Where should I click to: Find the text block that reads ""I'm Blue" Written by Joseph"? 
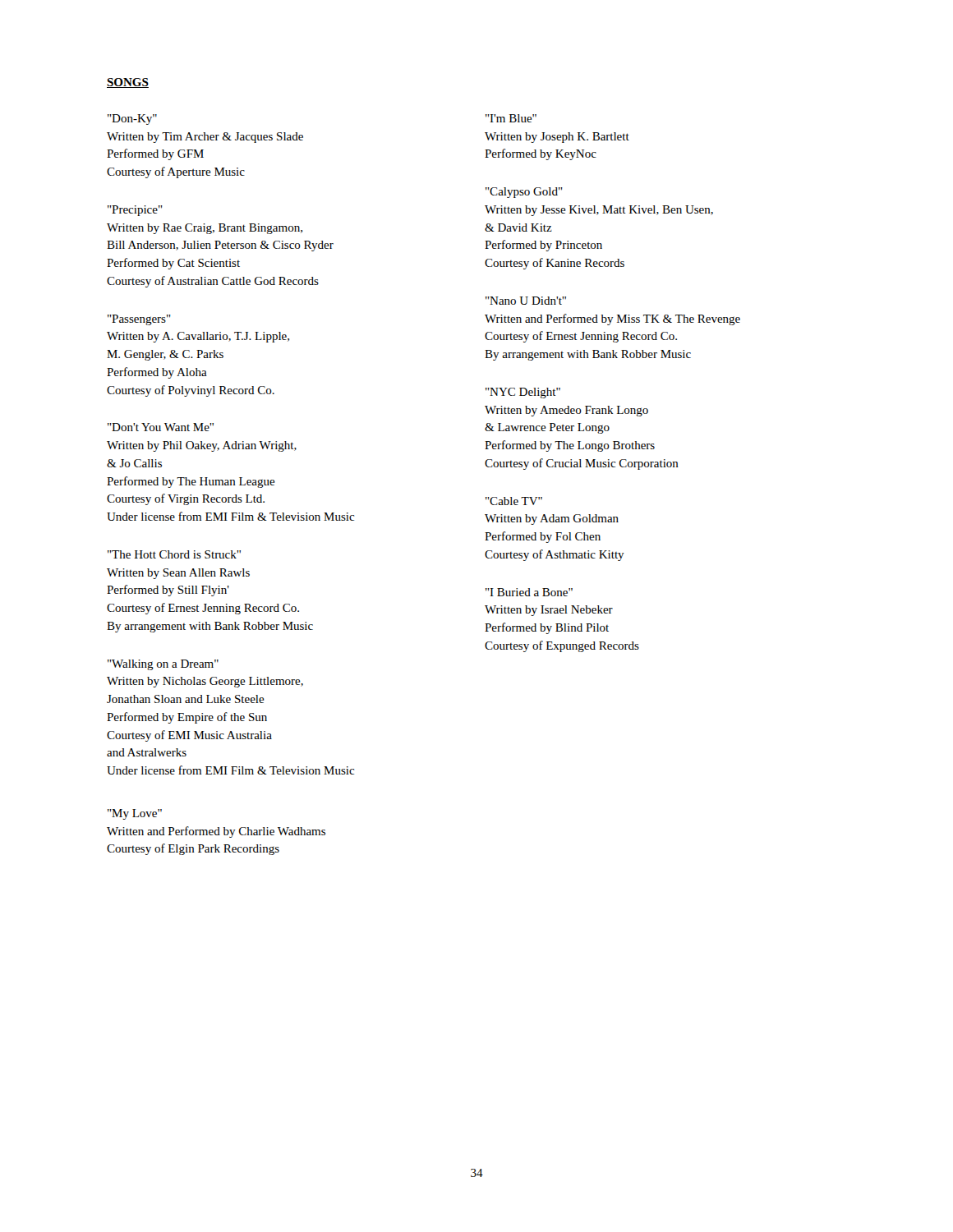point(511,118)
